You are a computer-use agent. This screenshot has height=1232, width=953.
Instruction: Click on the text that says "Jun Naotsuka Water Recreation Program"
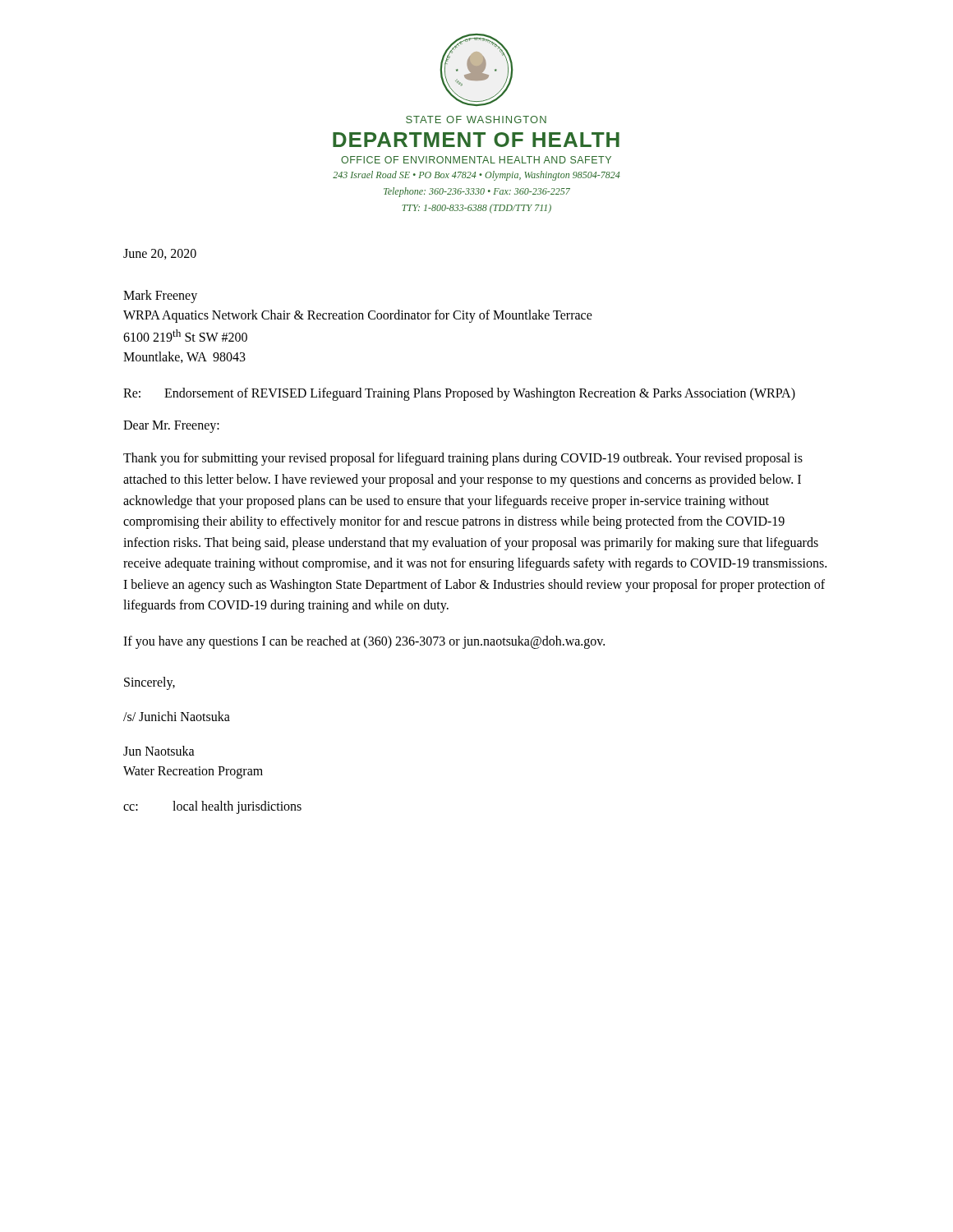(193, 761)
